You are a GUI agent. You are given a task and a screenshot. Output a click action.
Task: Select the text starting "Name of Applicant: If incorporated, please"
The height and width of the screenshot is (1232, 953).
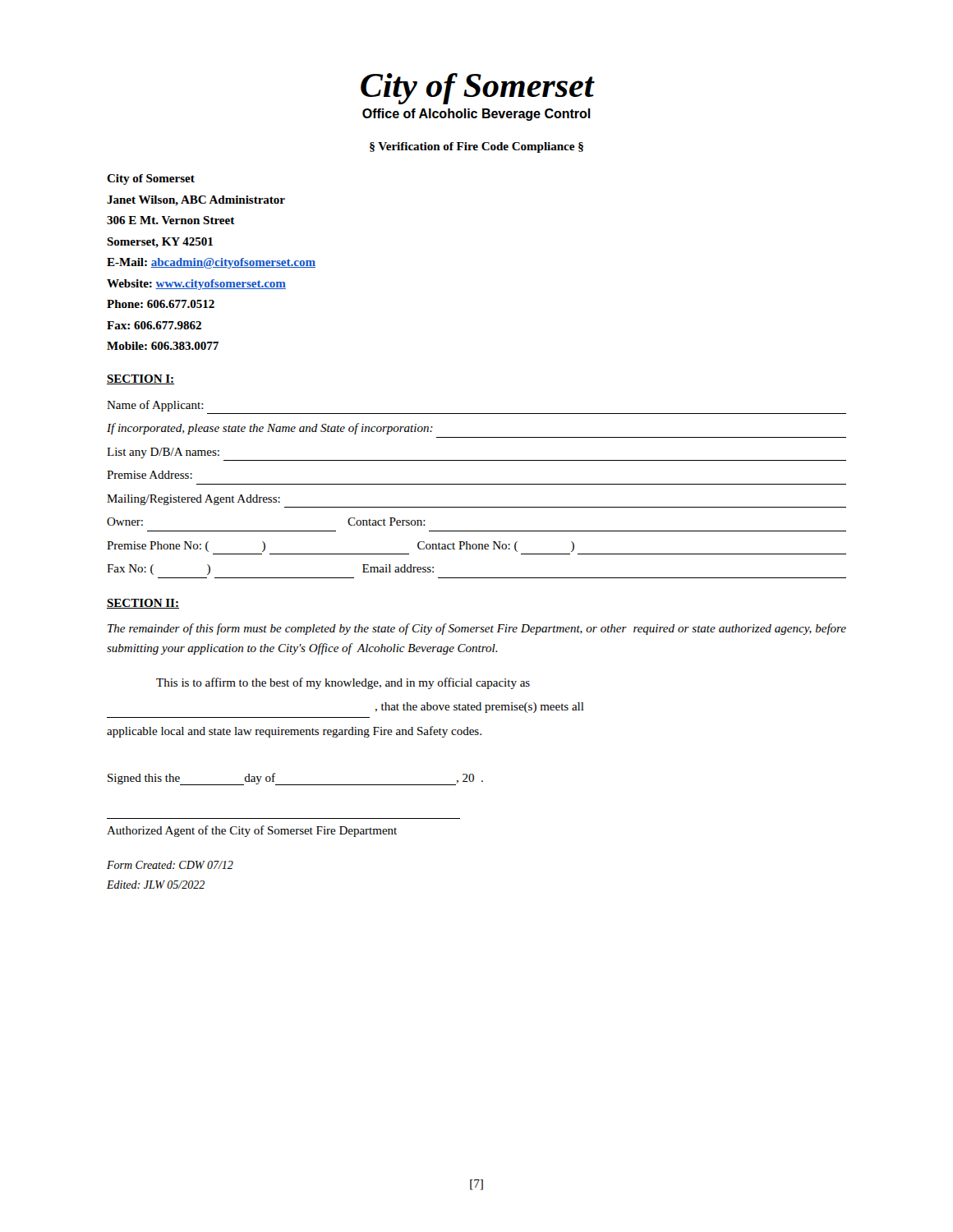coord(476,487)
